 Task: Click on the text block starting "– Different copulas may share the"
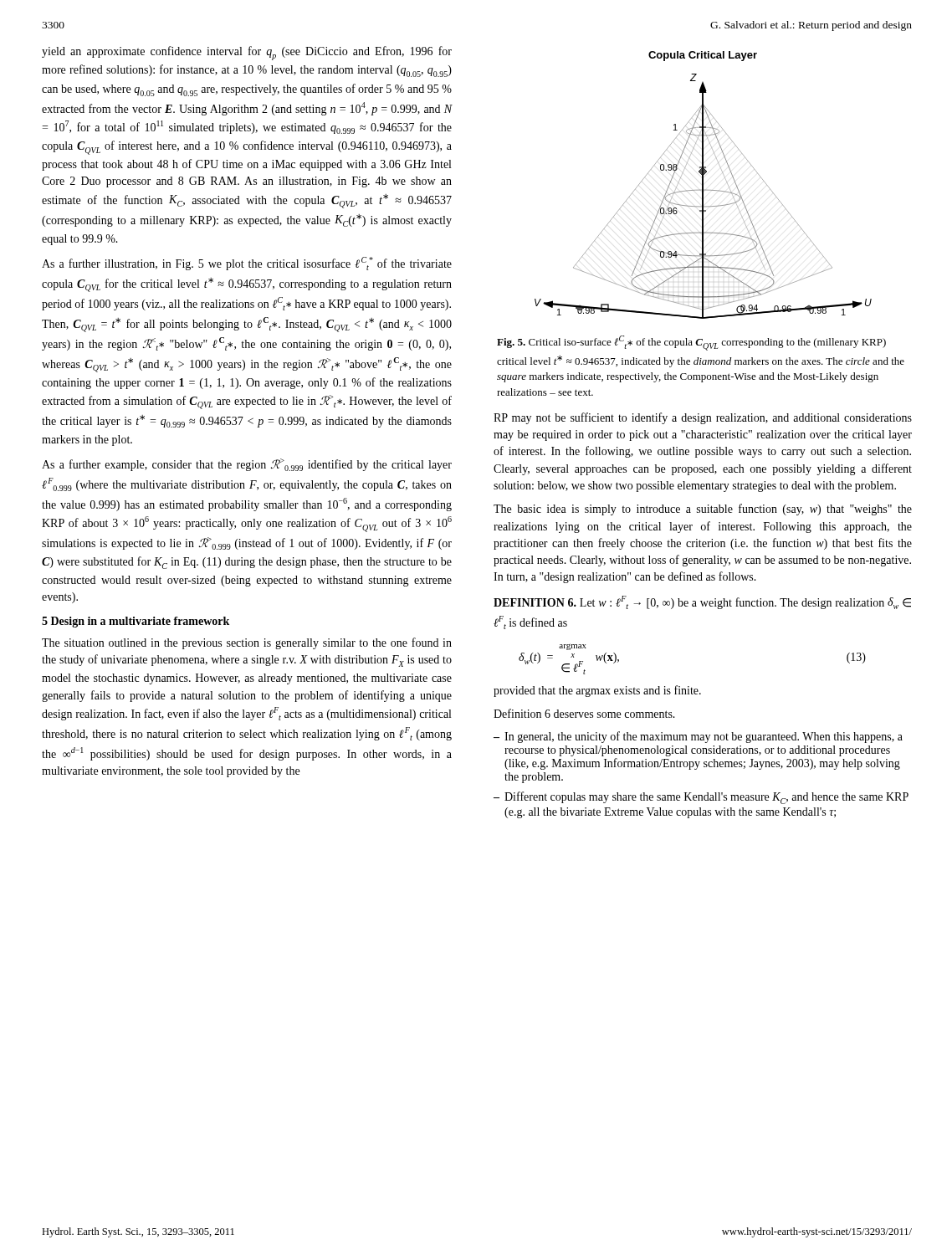coord(703,805)
